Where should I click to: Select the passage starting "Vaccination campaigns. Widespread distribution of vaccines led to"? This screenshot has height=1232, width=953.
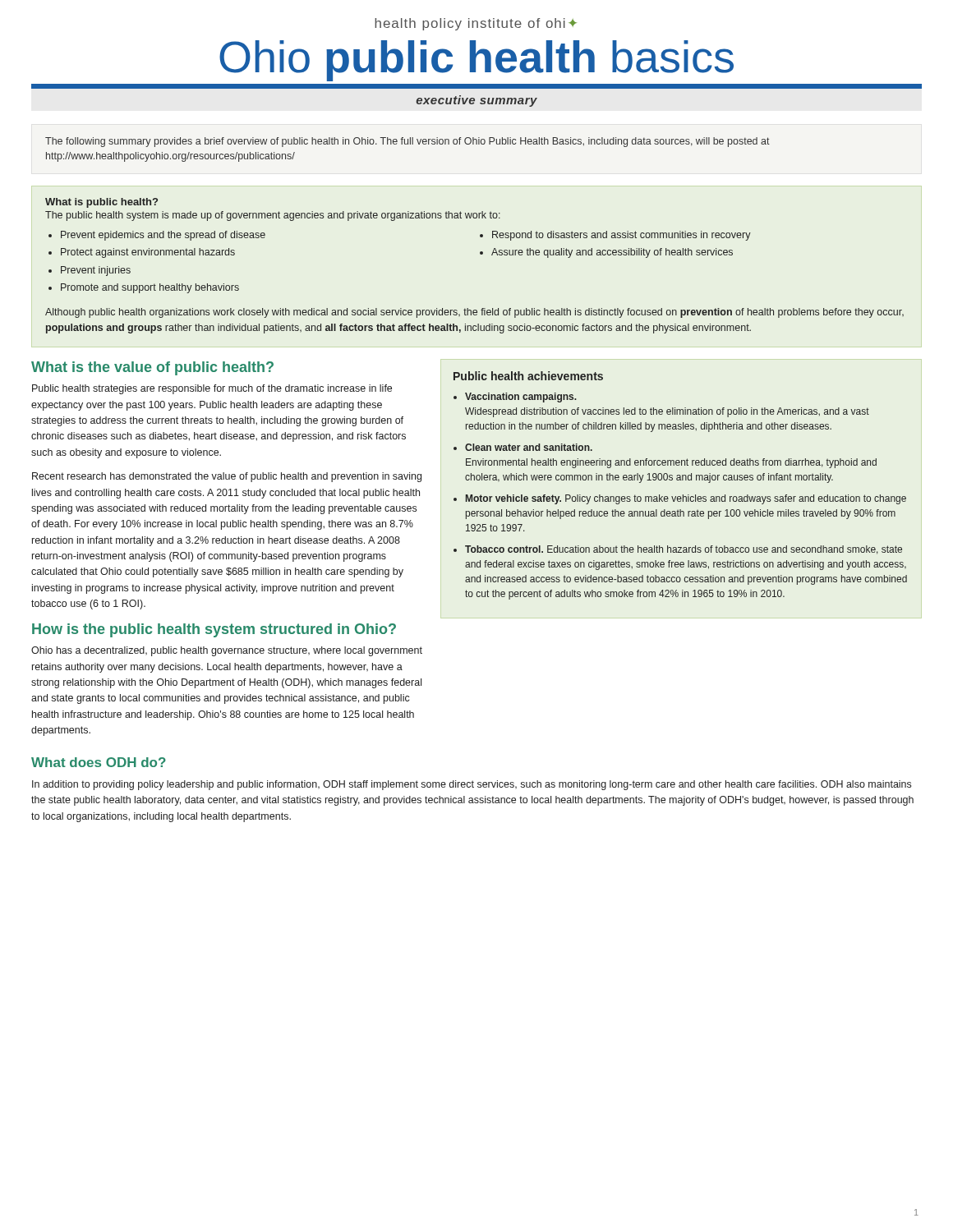pyautogui.click(x=667, y=411)
